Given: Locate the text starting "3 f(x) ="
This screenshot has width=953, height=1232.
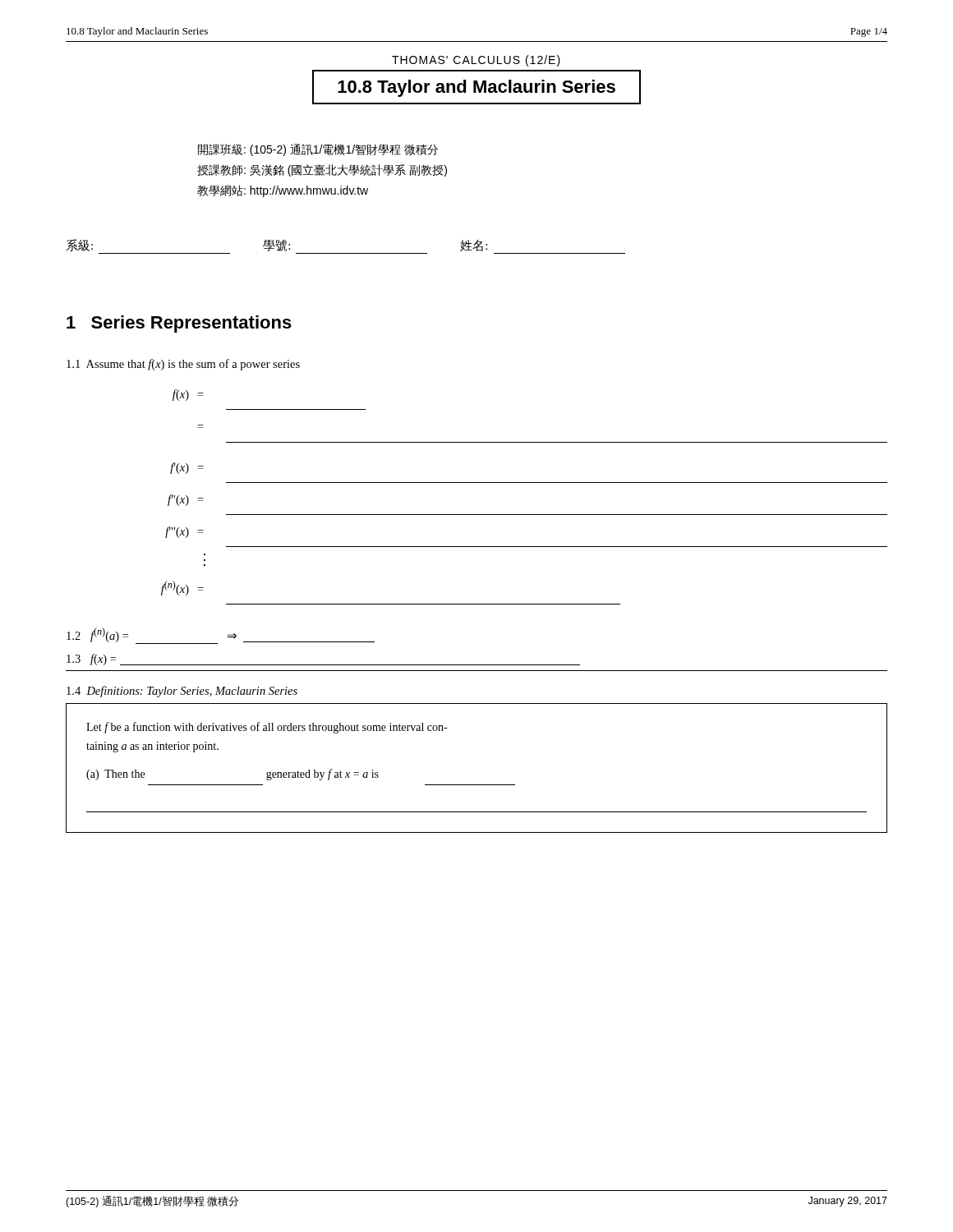Looking at the screenshot, I should tap(323, 659).
